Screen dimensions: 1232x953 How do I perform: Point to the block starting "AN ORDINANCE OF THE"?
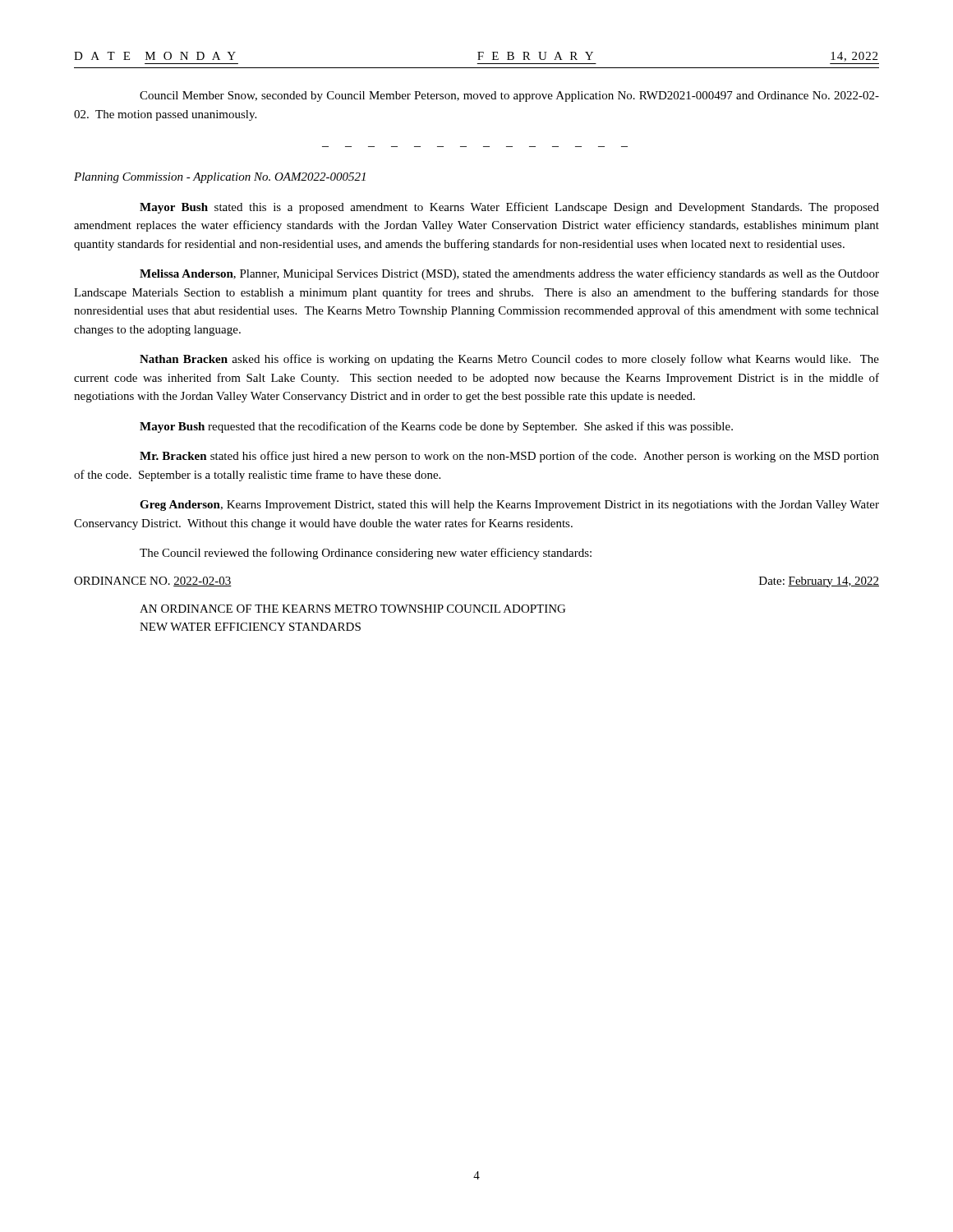[509, 618]
